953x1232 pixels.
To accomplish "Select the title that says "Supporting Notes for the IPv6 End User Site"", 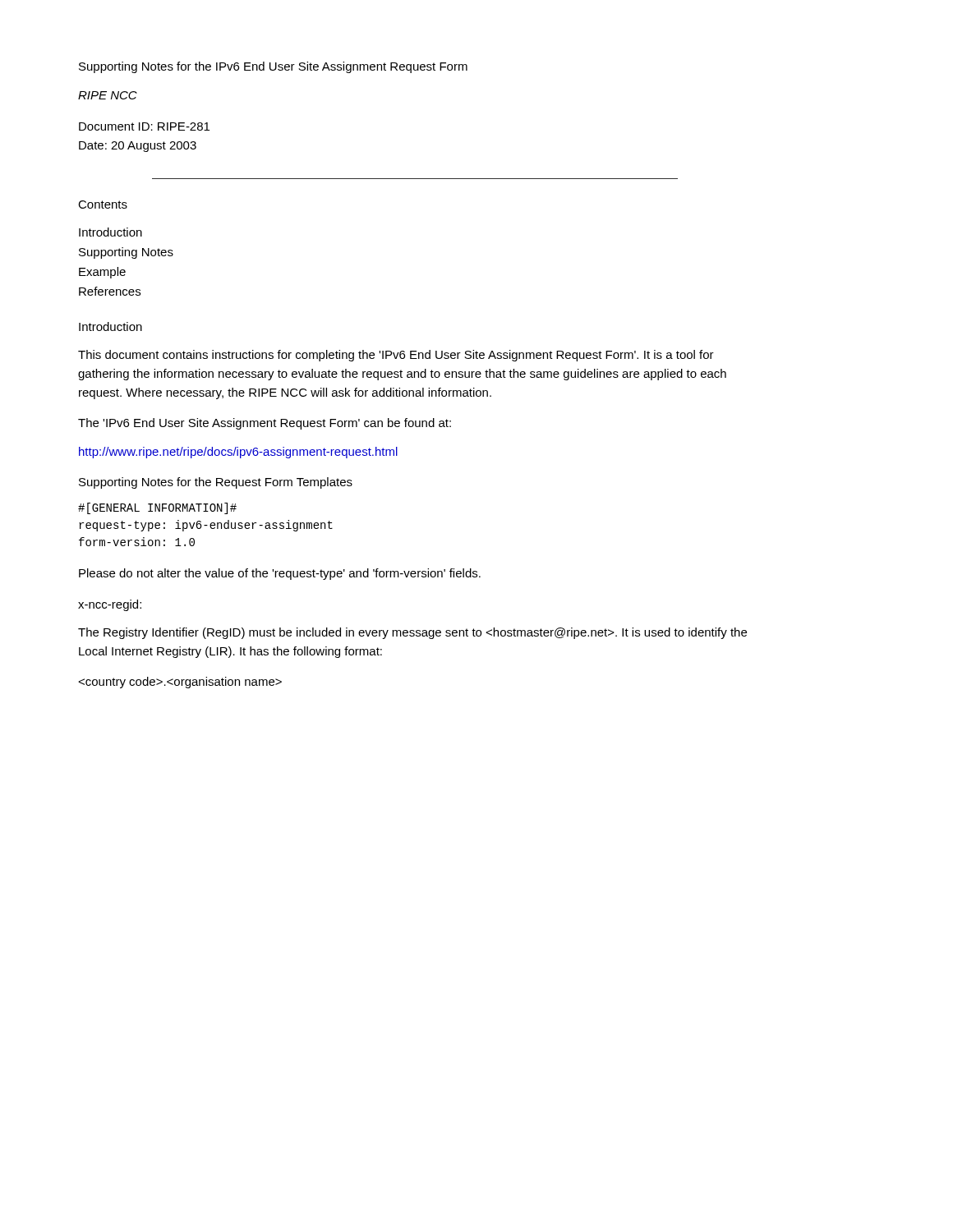I will (x=273, y=66).
